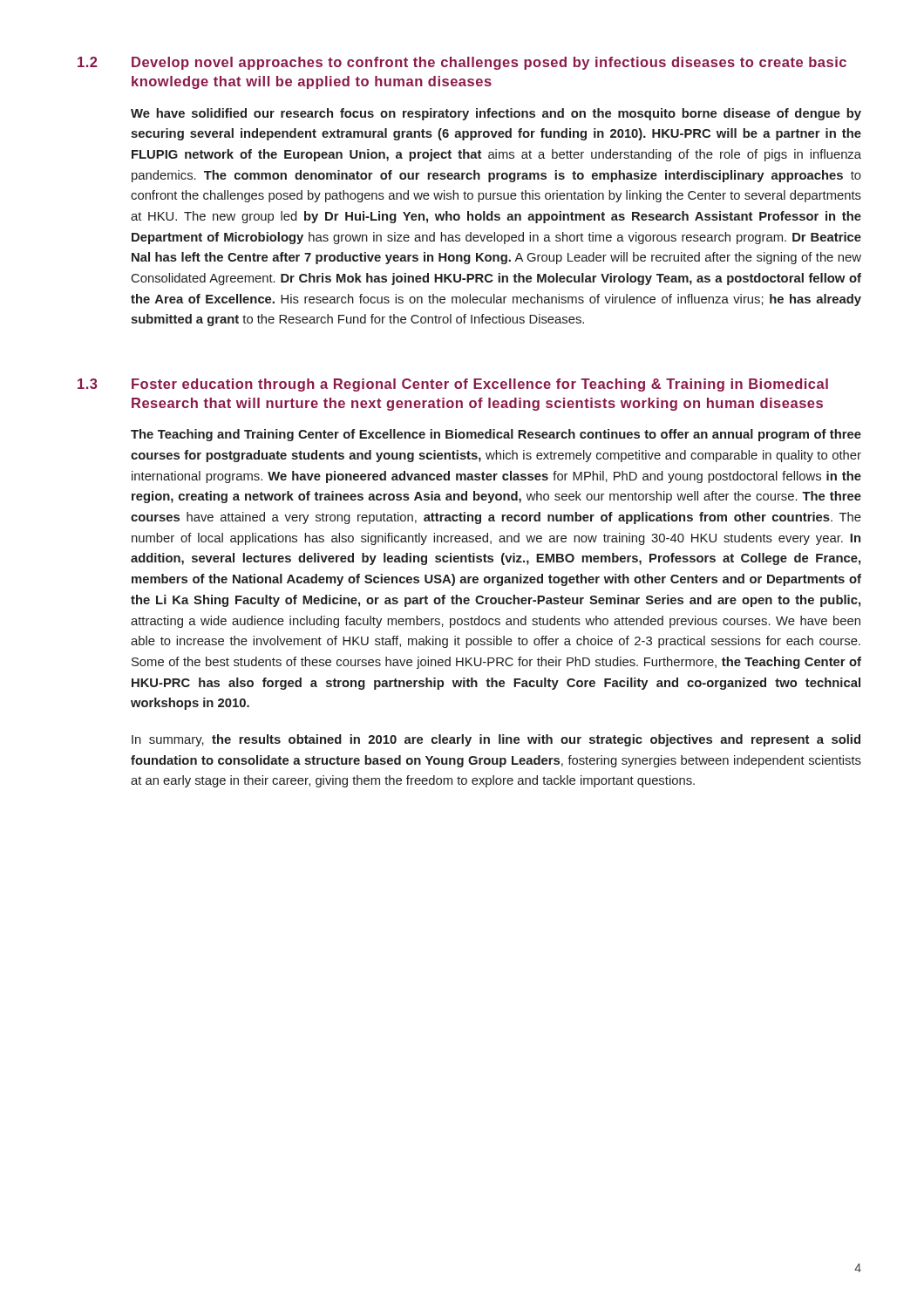The height and width of the screenshot is (1308, 924).
Task: Point to the passage starting "1.2 Develop novel"
Action: pyautogui.click(x=469, y=199)
